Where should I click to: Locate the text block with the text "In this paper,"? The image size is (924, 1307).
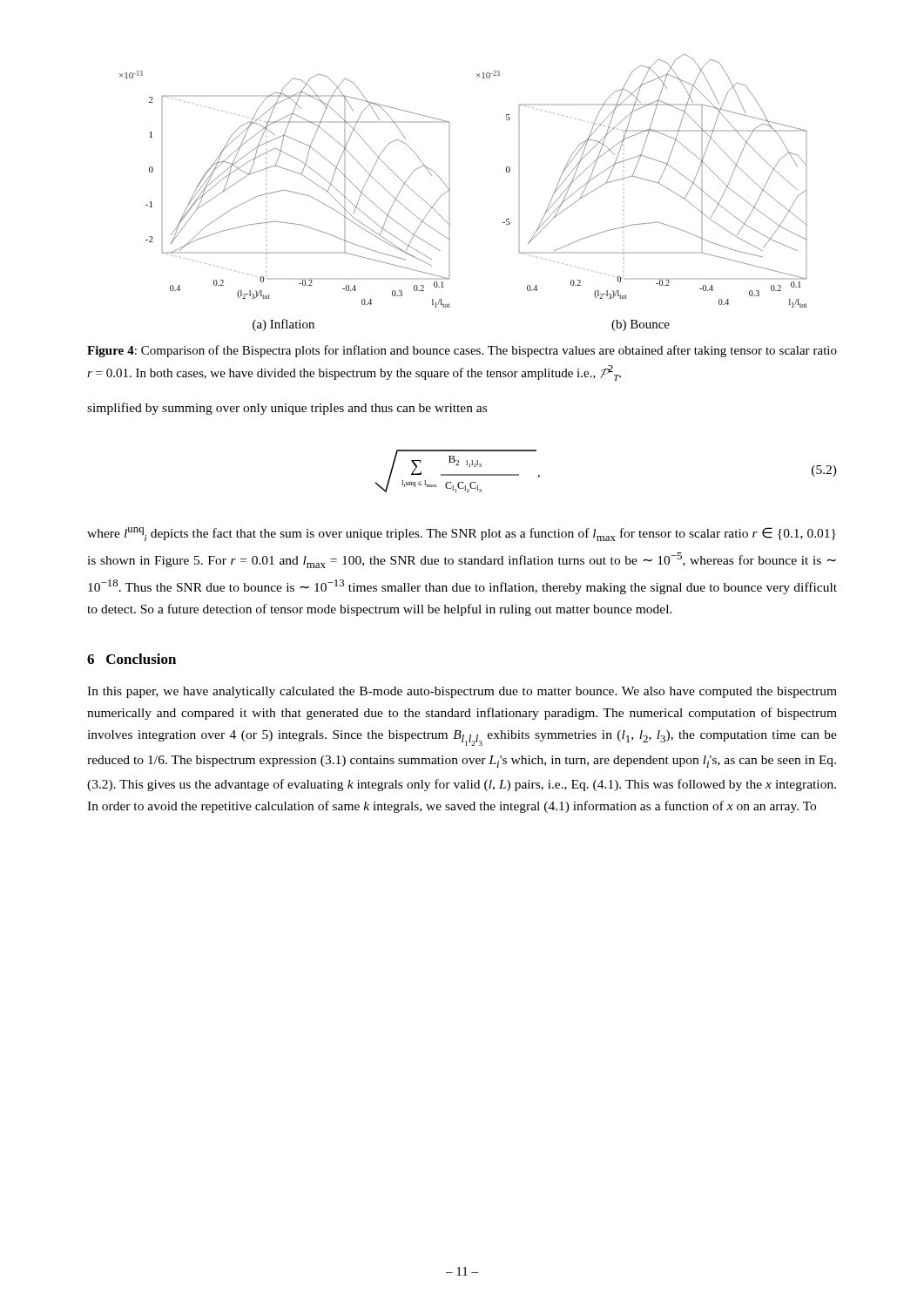tap(462, 749)
